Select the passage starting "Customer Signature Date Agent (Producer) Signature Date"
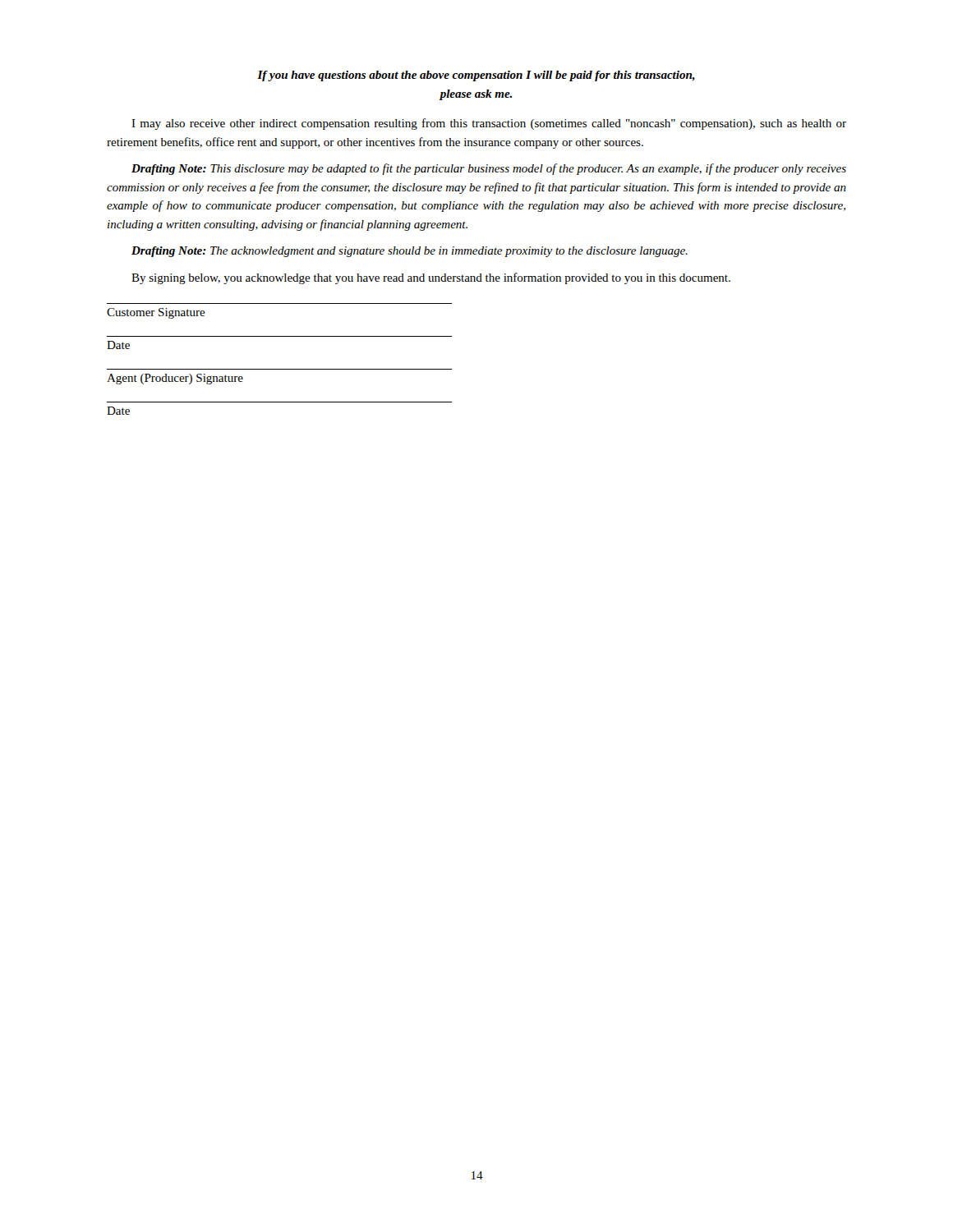Viewport: 953px width, 1232px height. tap(156, 313)
